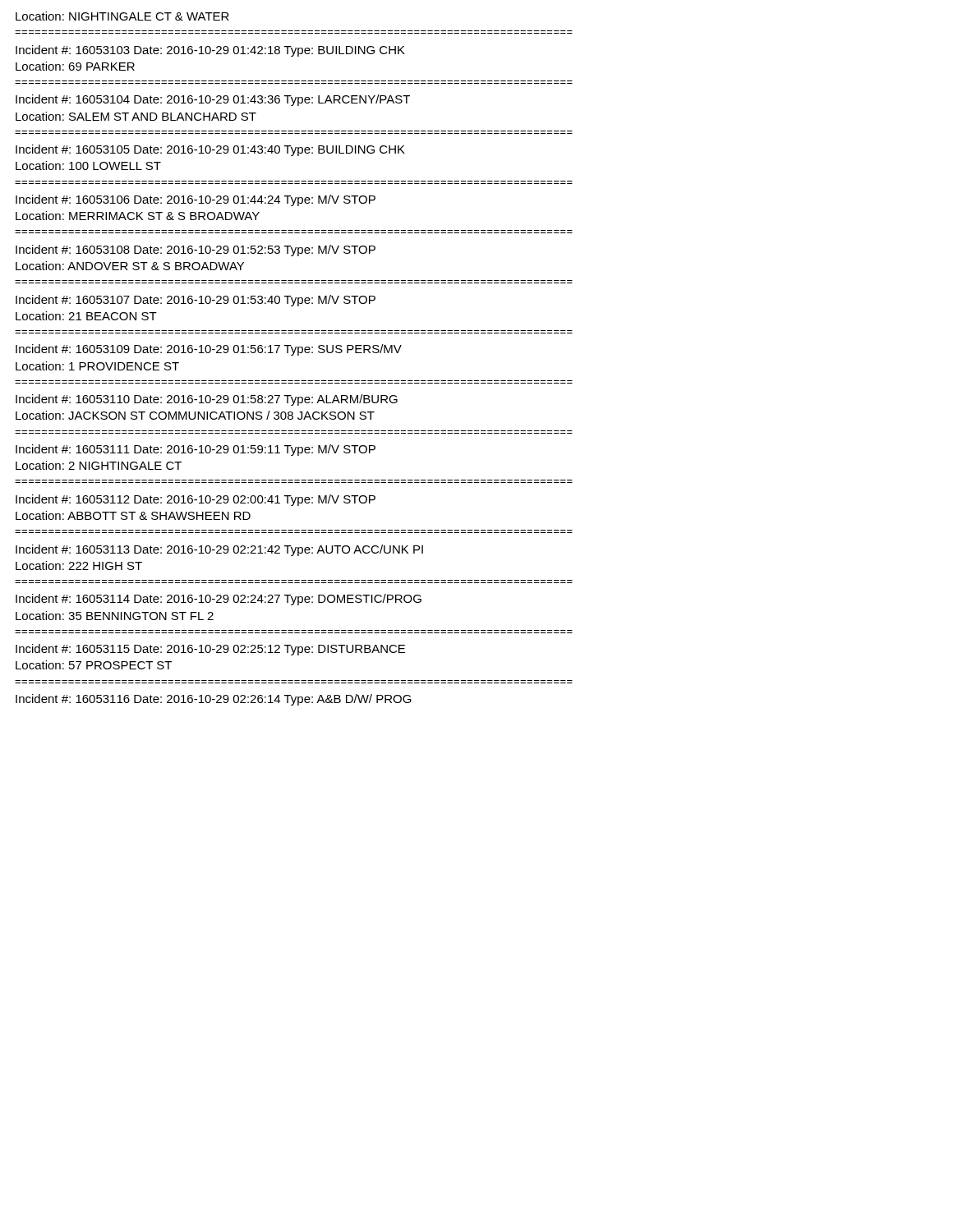
Task: Select the list item that says "Incident #: 16053103"
Action: tap(210, 51)
